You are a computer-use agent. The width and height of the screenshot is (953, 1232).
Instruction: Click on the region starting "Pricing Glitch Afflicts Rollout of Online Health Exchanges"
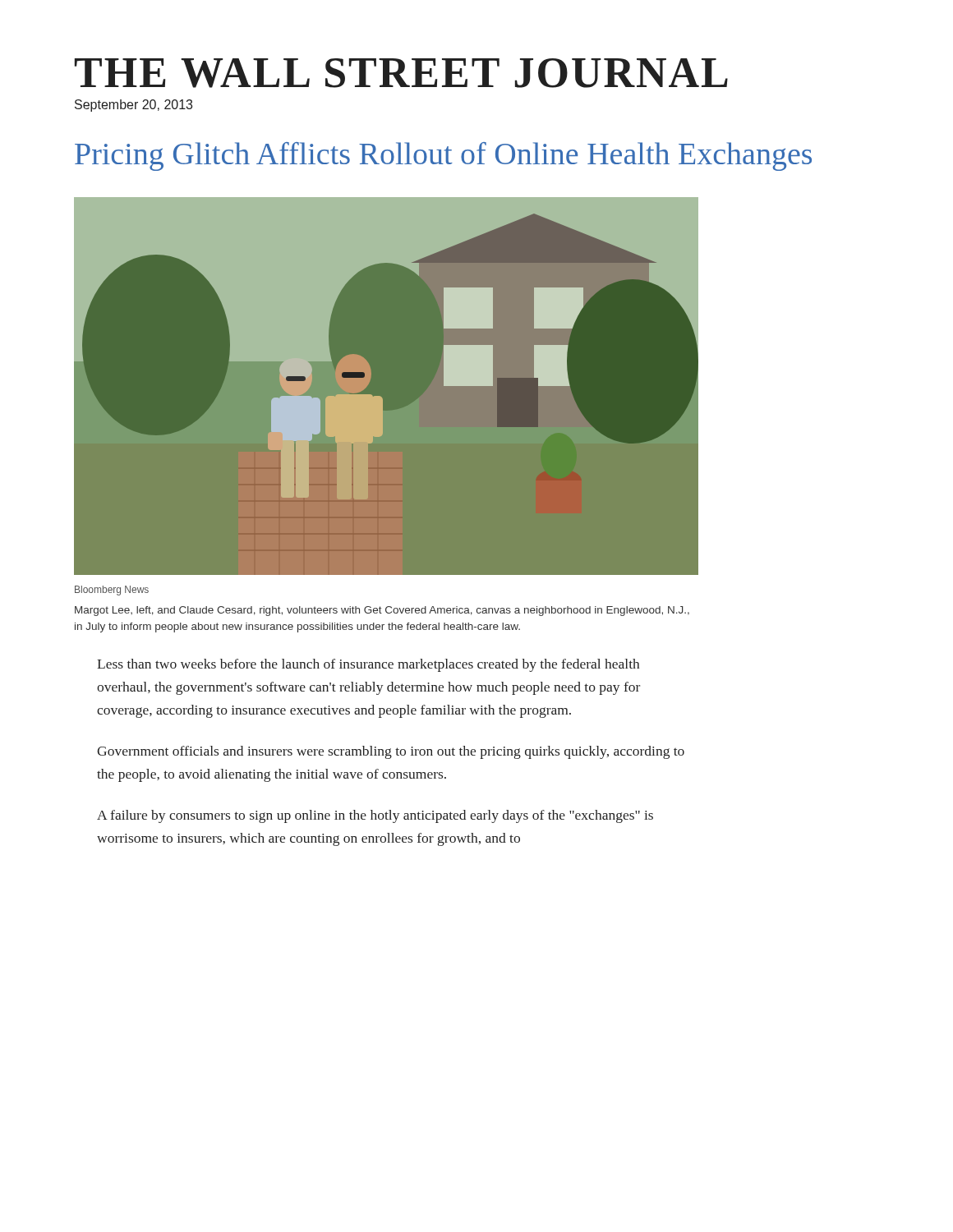(476, 154)
